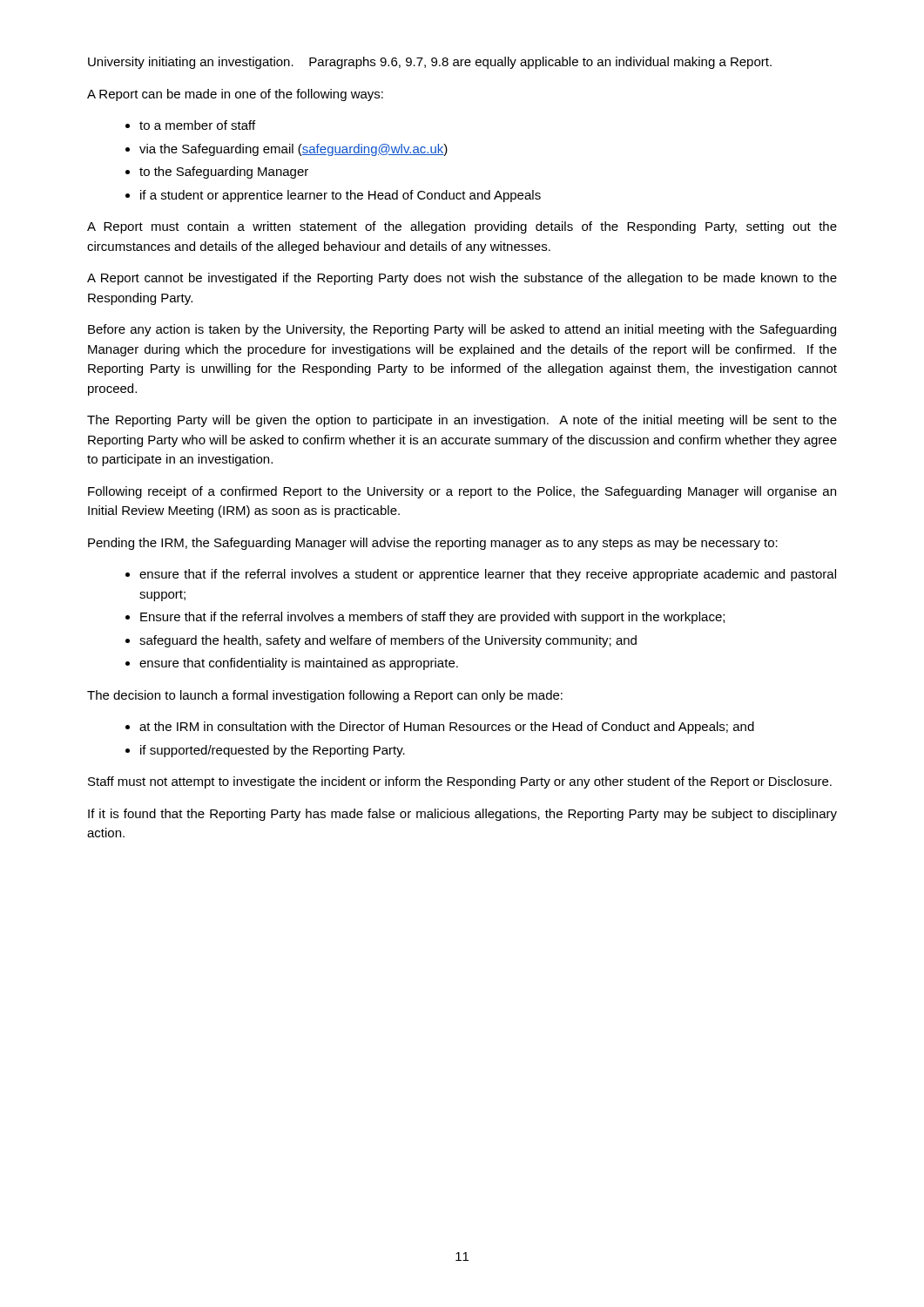Select the list item that reads "at the IRM in consultation with"

tap(447, 726)
